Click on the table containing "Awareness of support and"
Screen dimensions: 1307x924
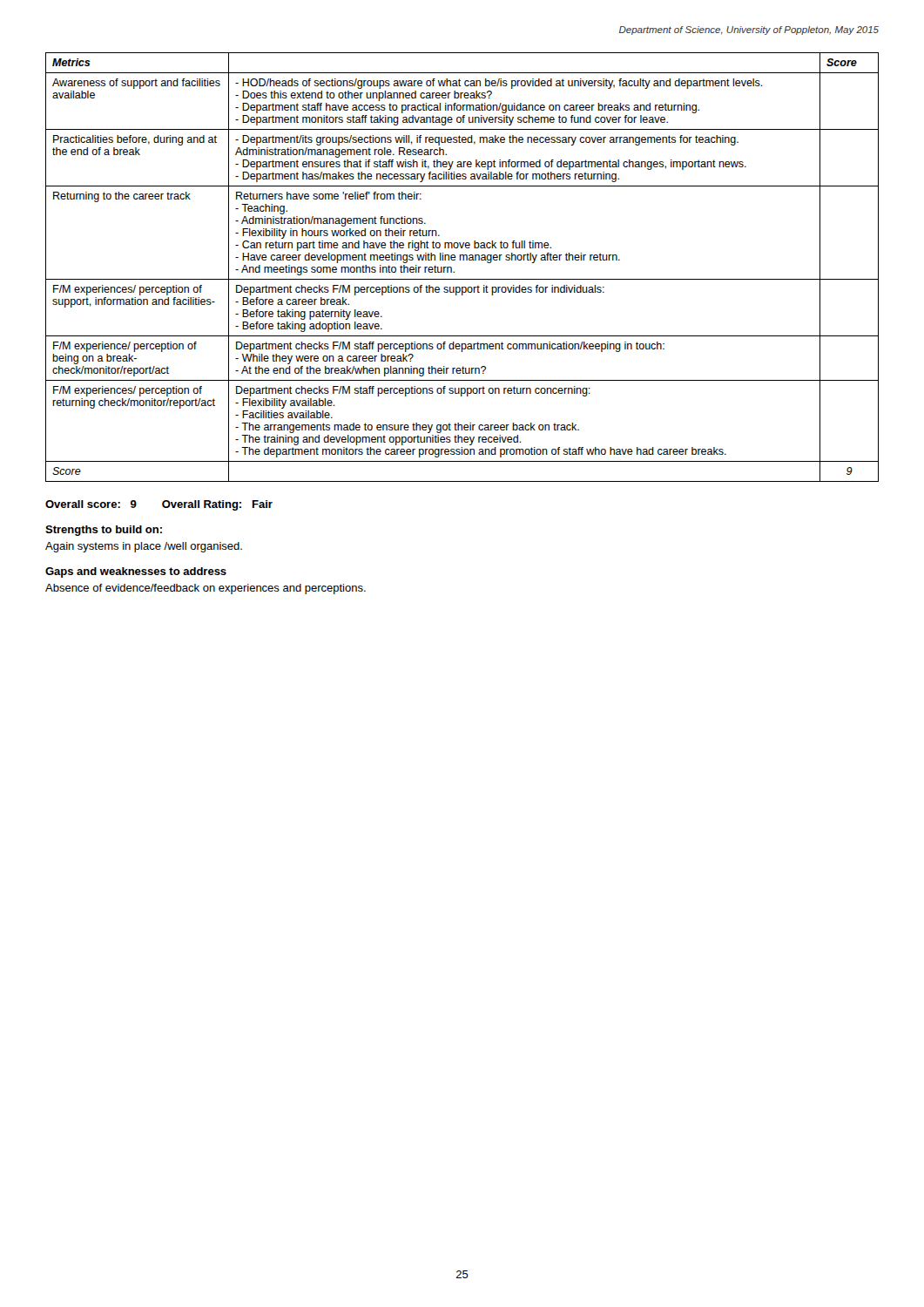pos(462,267)
